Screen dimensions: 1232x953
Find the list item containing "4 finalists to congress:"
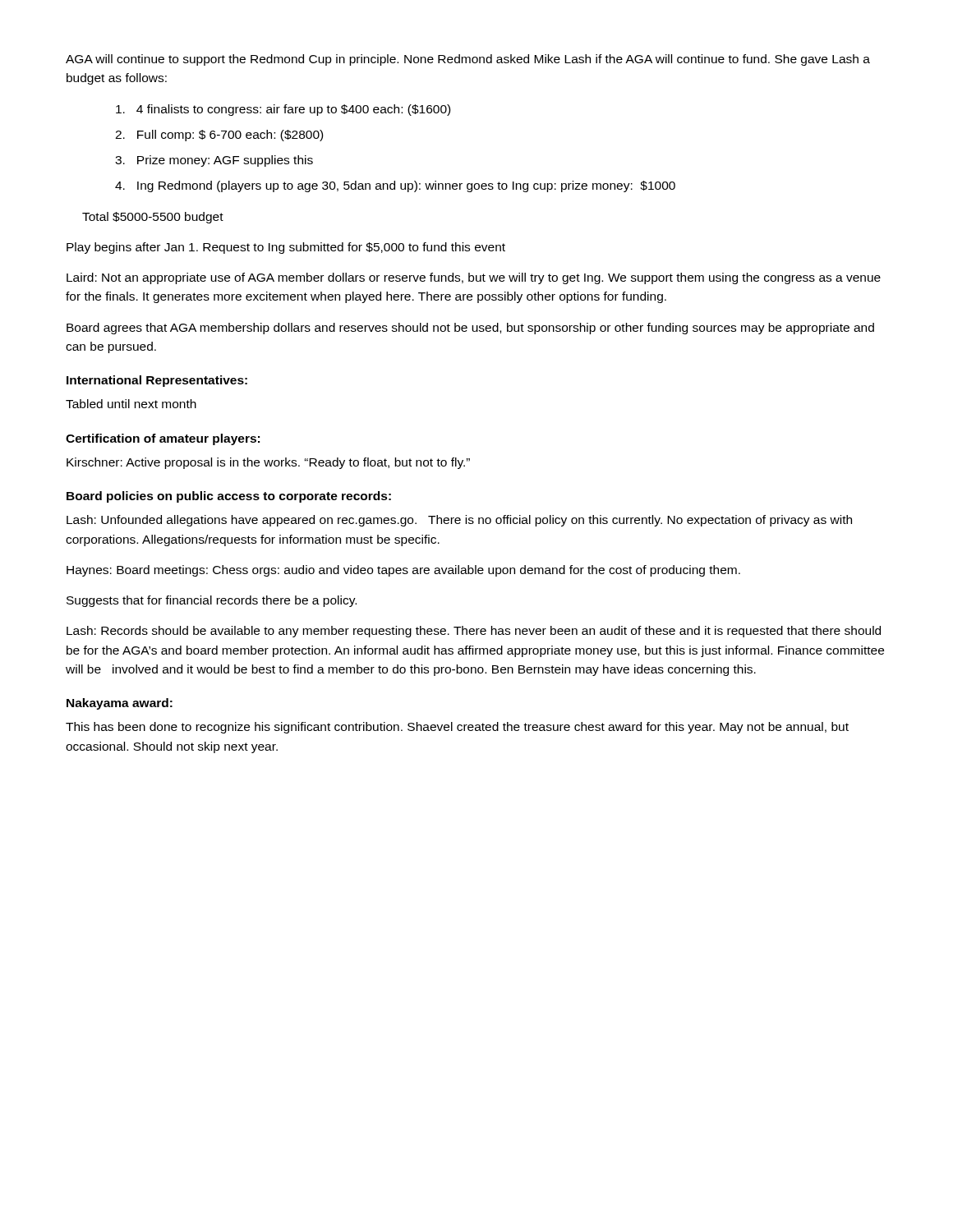pyautogui.click(x=283, y=108)
